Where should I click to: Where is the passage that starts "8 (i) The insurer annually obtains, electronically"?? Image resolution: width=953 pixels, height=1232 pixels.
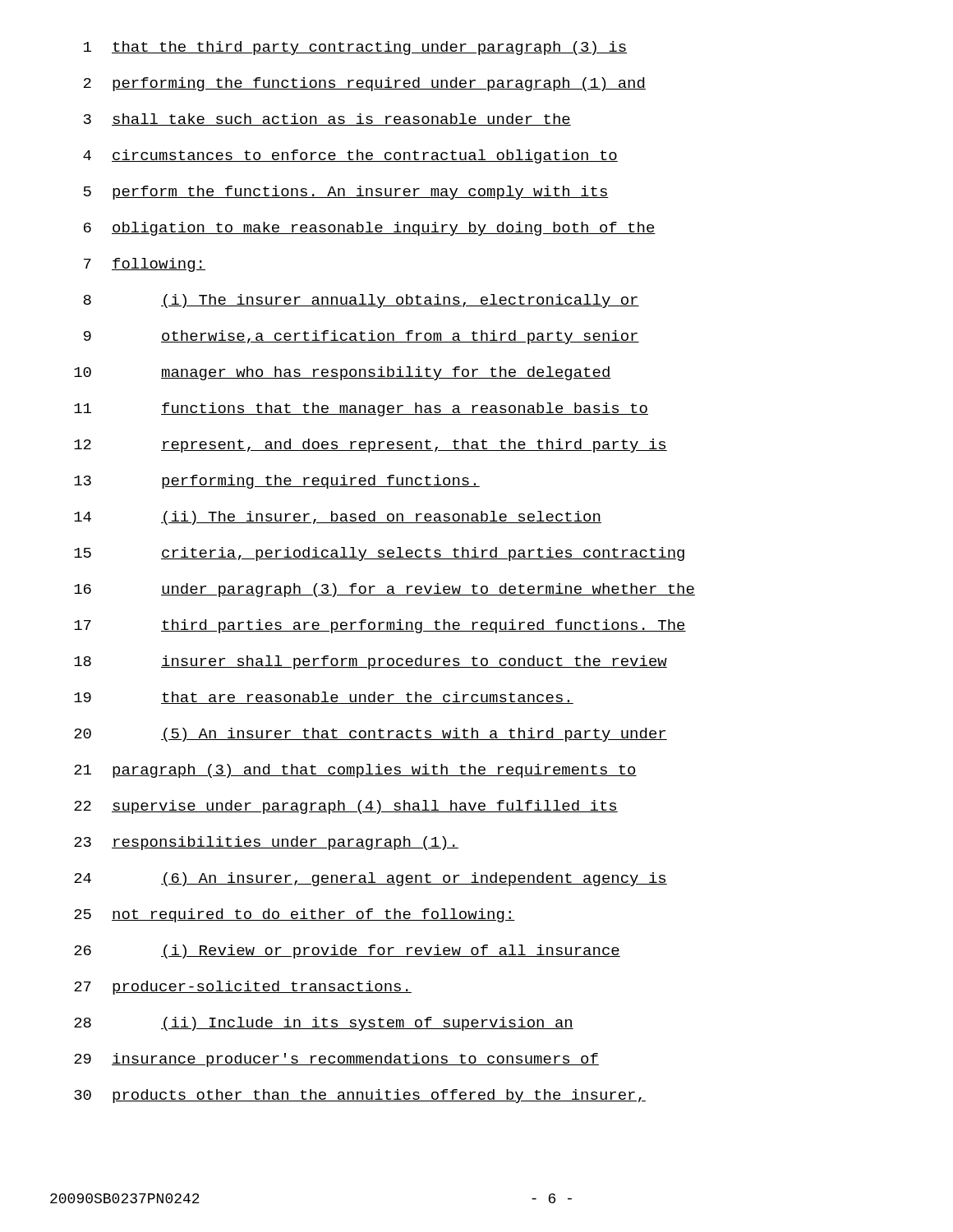476,301
